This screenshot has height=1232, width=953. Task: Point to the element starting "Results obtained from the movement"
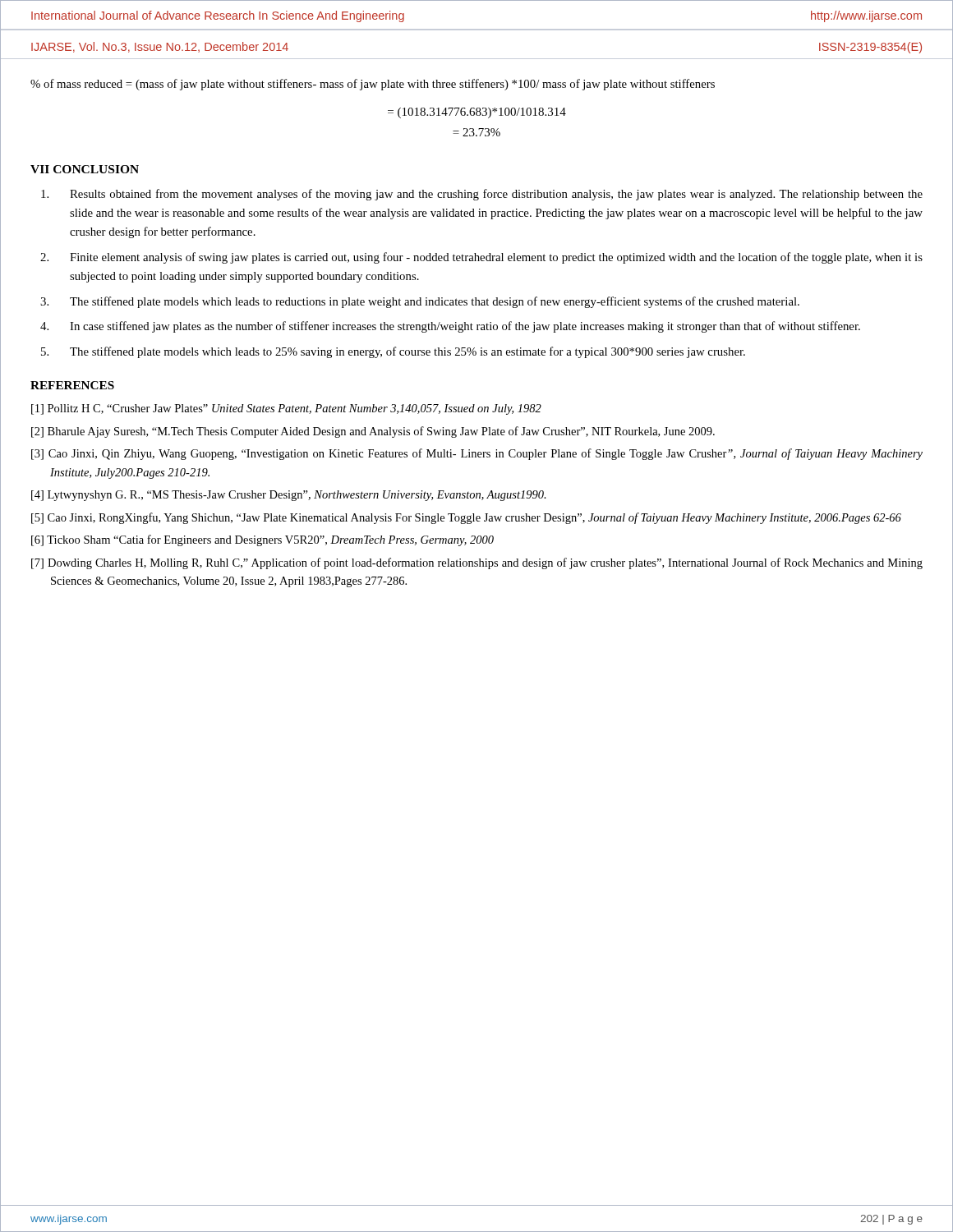pyautogui.click(x=476, y=213)
